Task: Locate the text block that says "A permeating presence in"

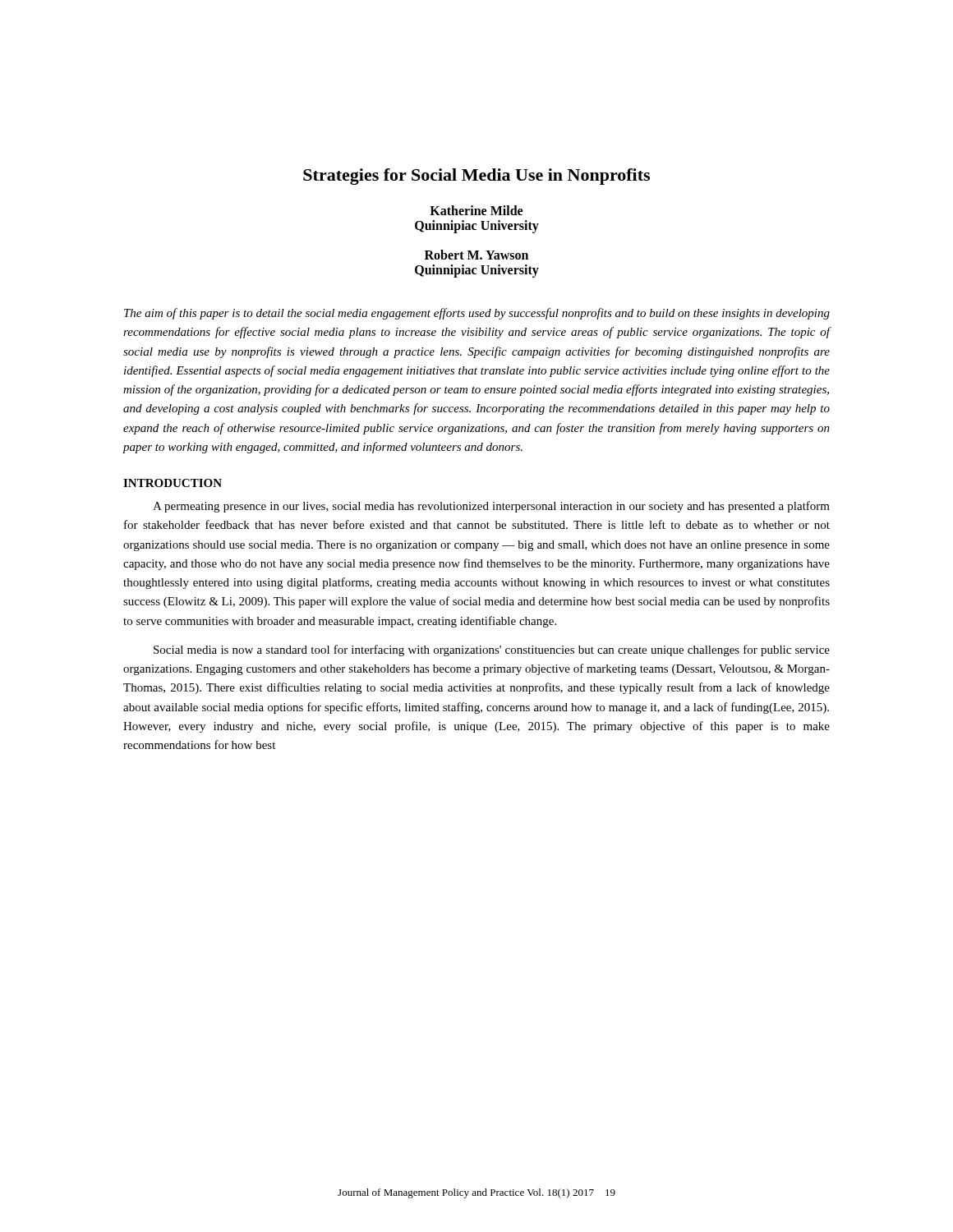Action: pos(476,563)
